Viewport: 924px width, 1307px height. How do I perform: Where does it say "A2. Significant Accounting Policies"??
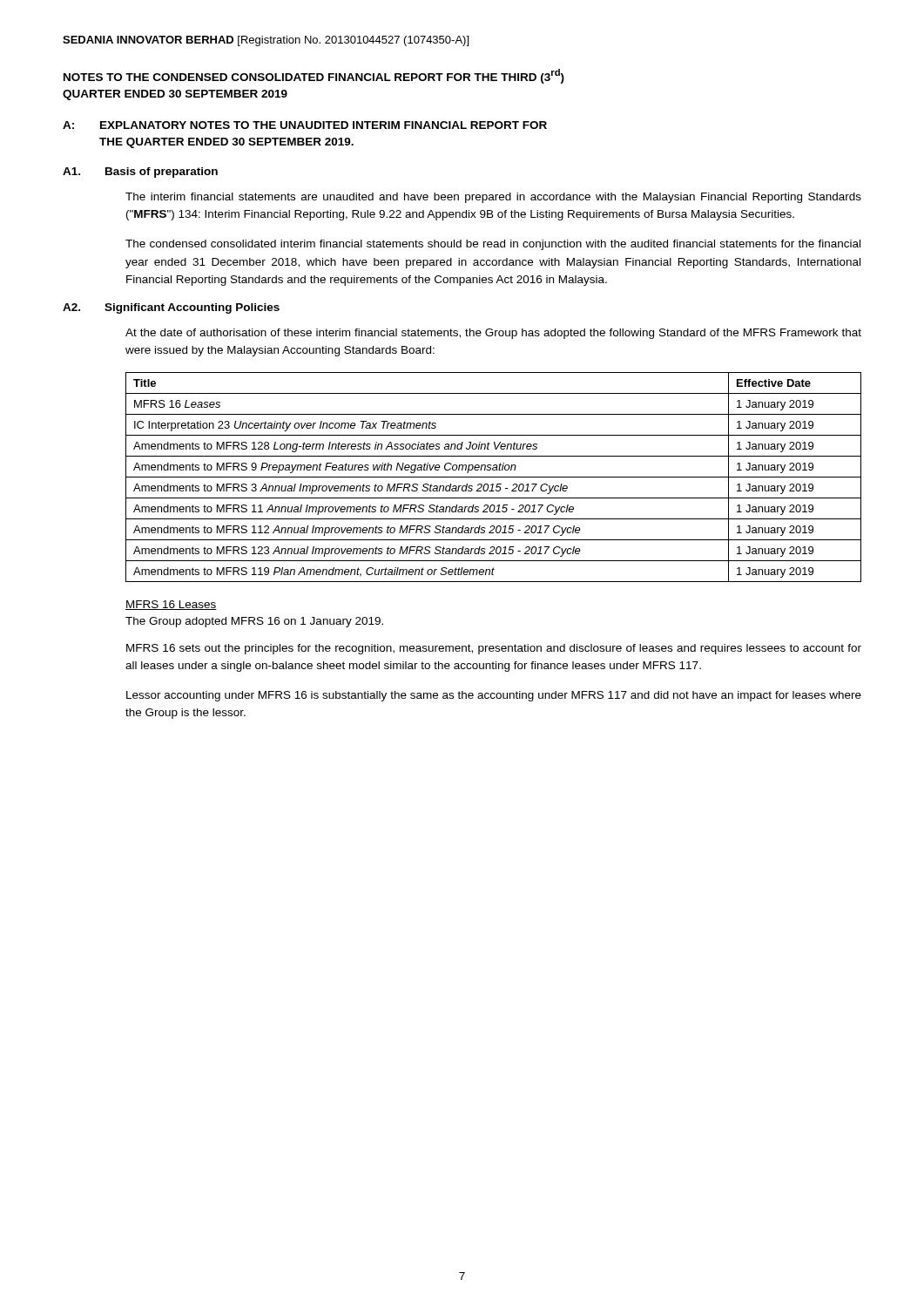(x=171, y=307)
